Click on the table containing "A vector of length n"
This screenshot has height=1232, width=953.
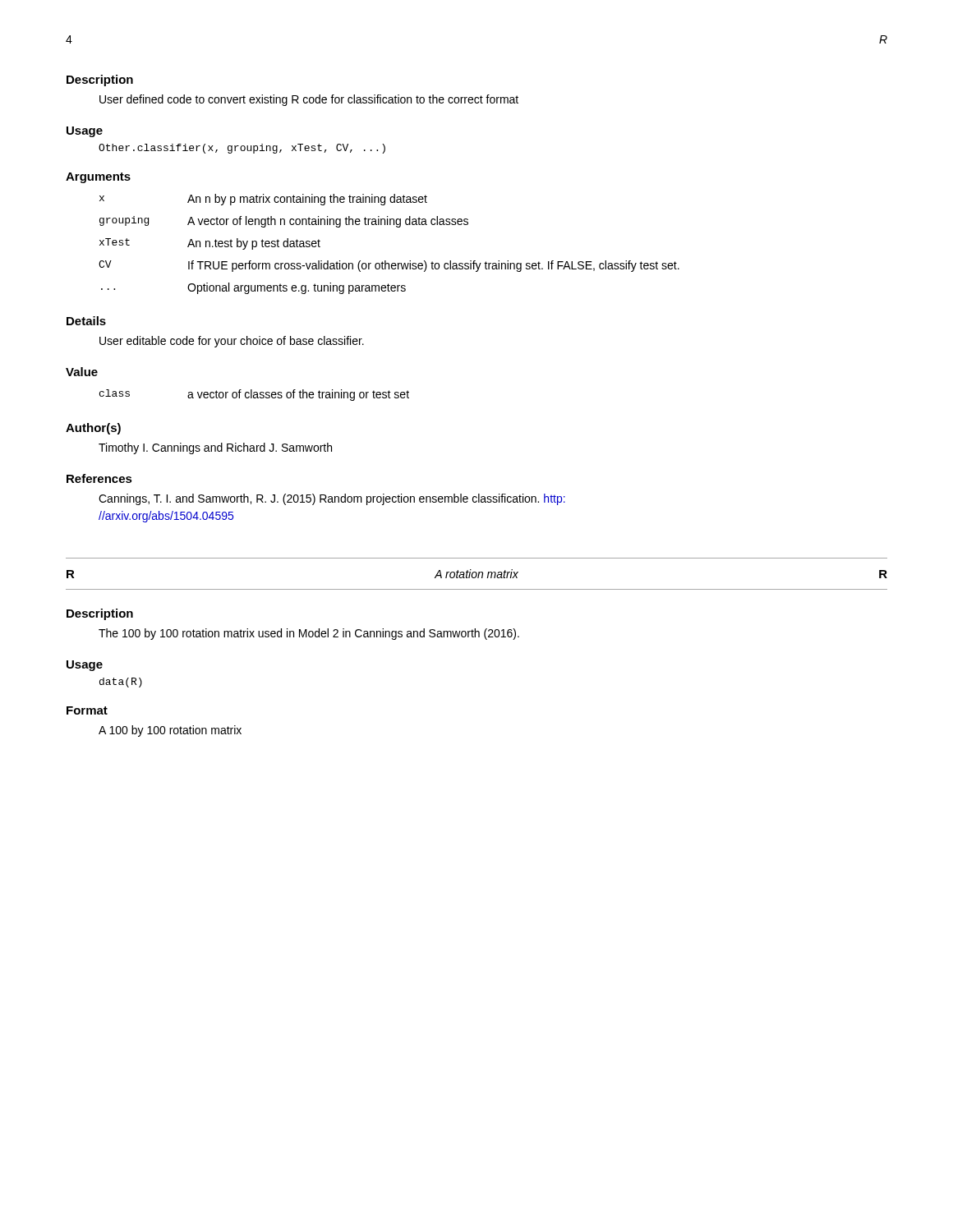pyautogui.click(x=476, y=244)
